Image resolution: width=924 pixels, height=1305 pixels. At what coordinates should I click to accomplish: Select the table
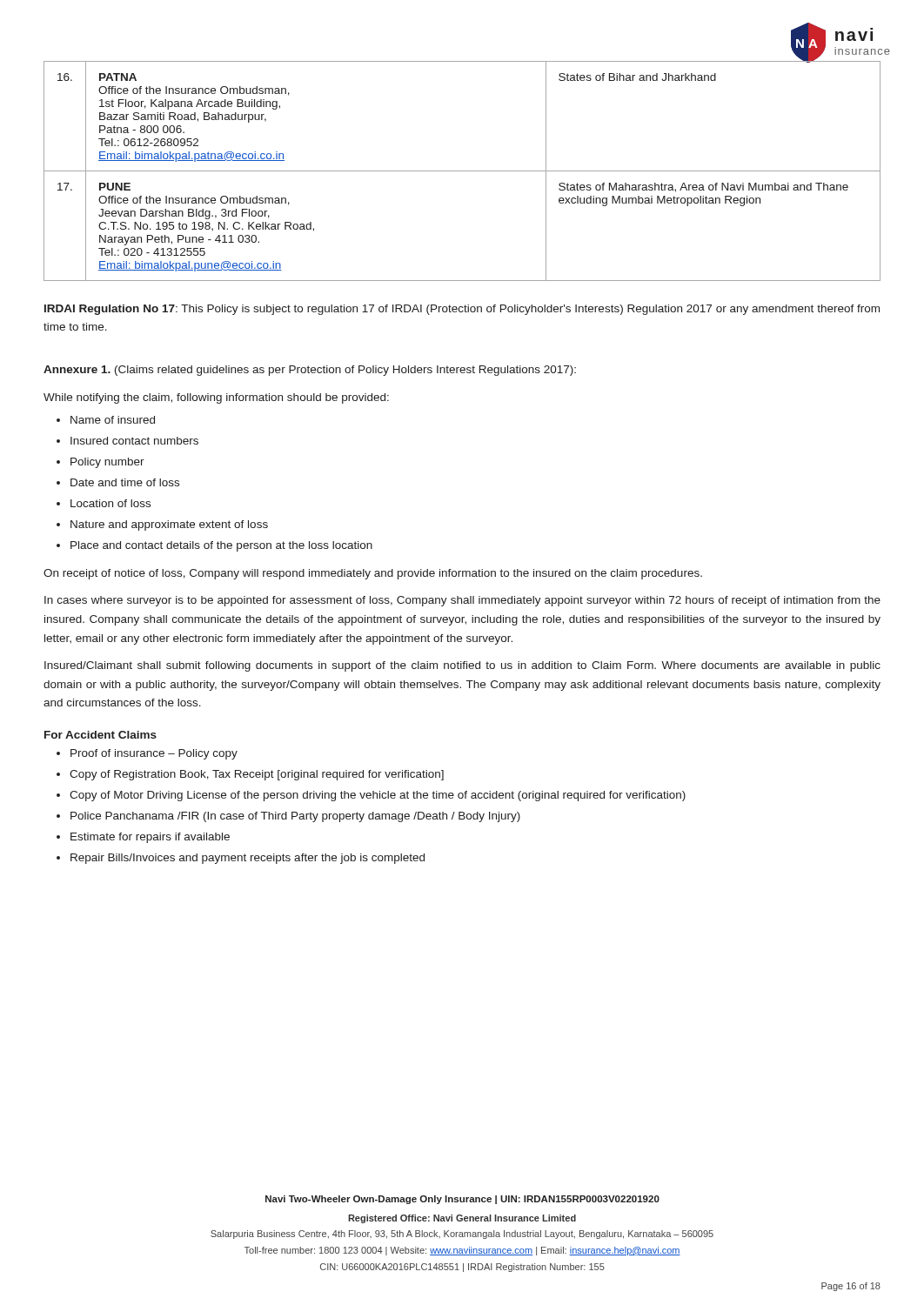click(x=462, y=171)
